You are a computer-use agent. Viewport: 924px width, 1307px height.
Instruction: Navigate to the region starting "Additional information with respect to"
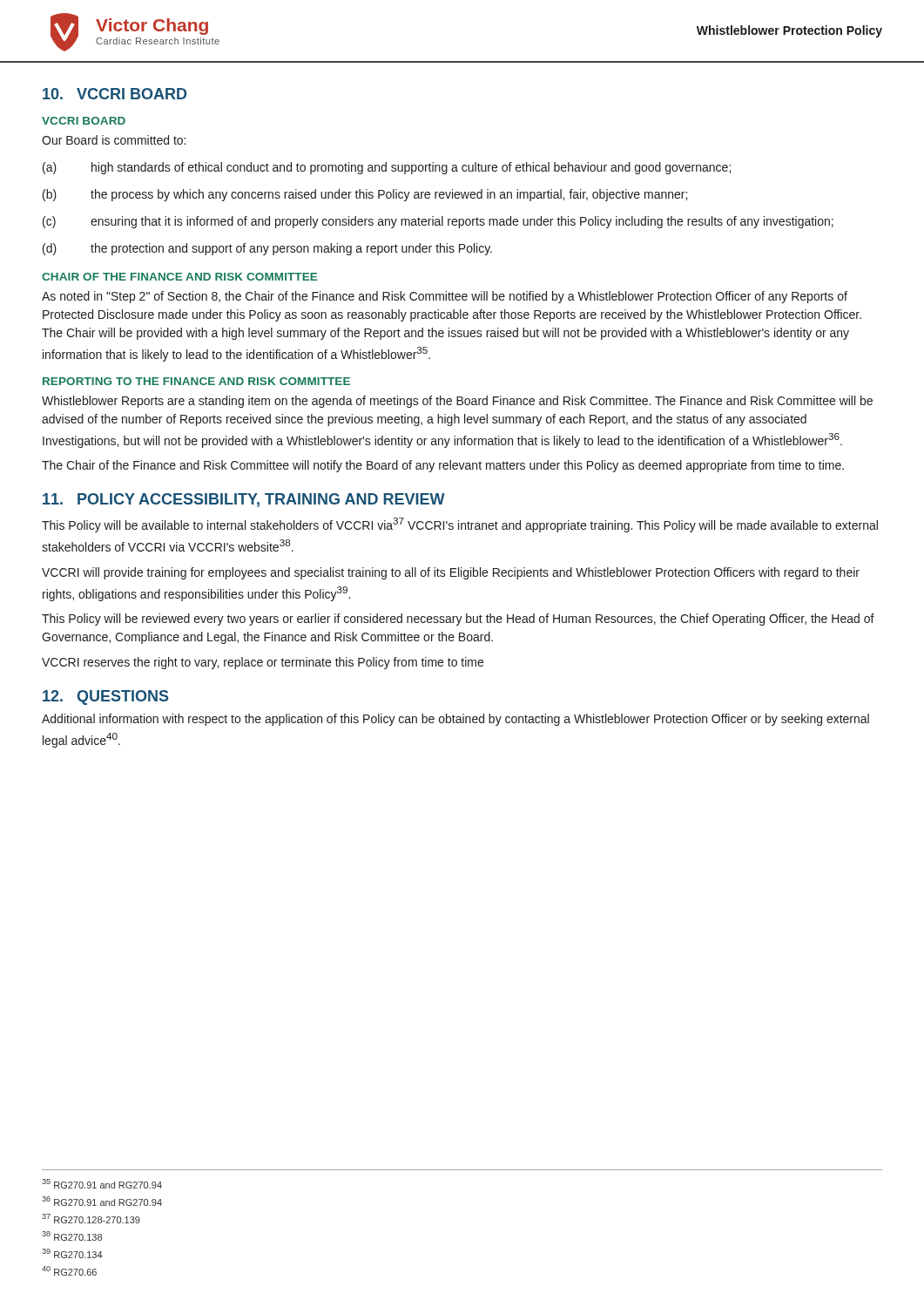tap(462, 730)
